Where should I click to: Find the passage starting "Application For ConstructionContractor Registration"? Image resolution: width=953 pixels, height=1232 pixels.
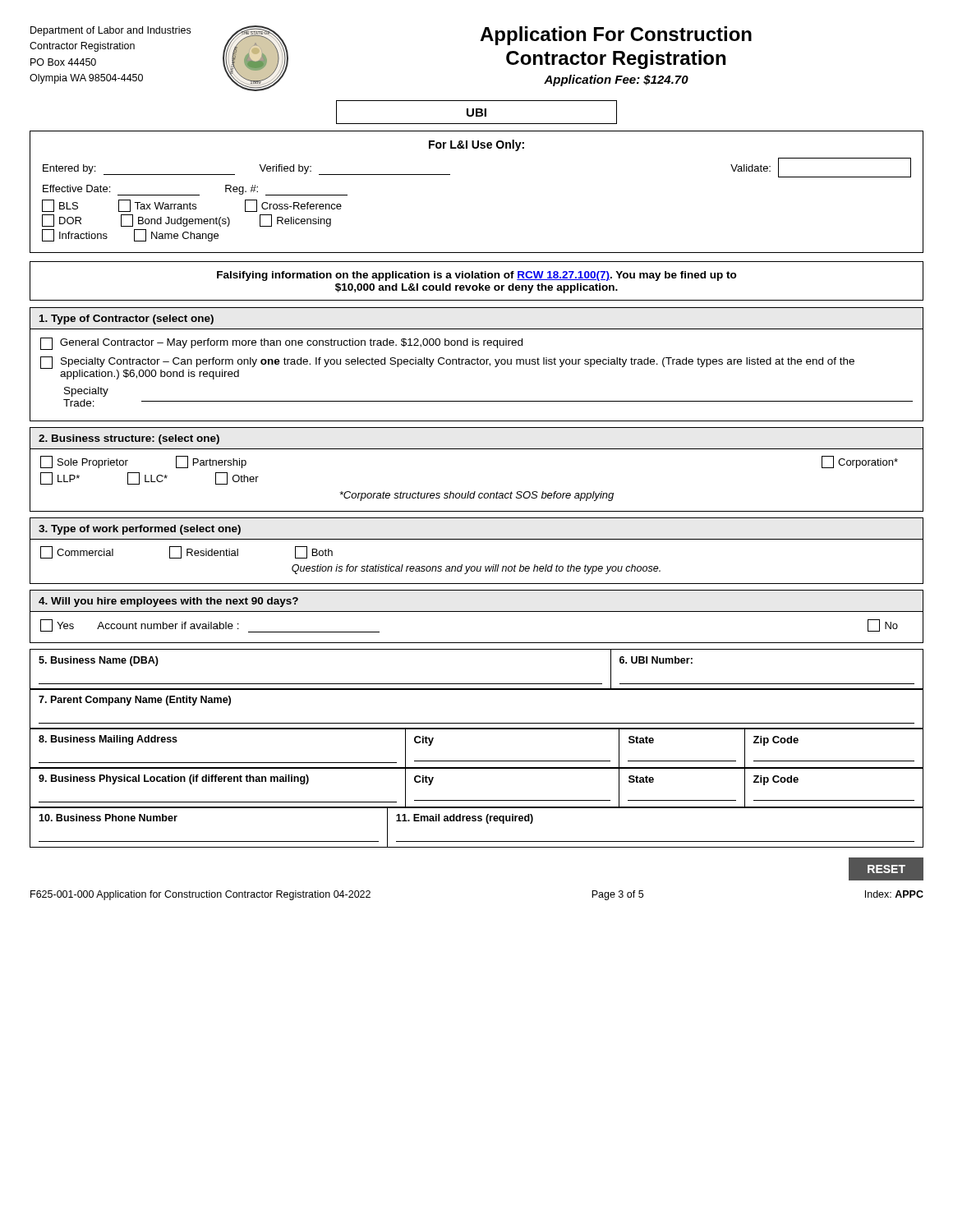tap(616, 54)
